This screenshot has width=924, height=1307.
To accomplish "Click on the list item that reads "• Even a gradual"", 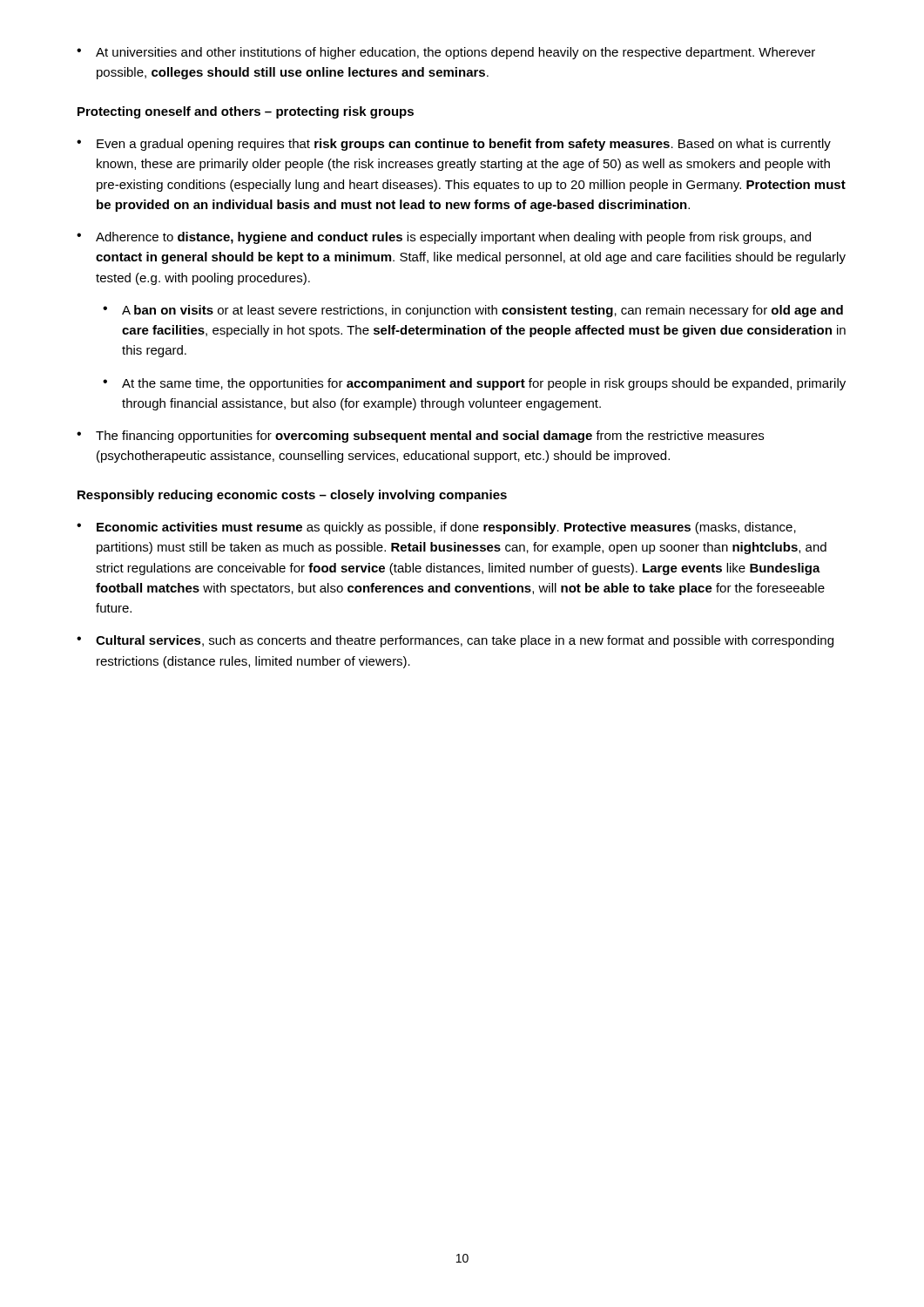I will (462, 174).
